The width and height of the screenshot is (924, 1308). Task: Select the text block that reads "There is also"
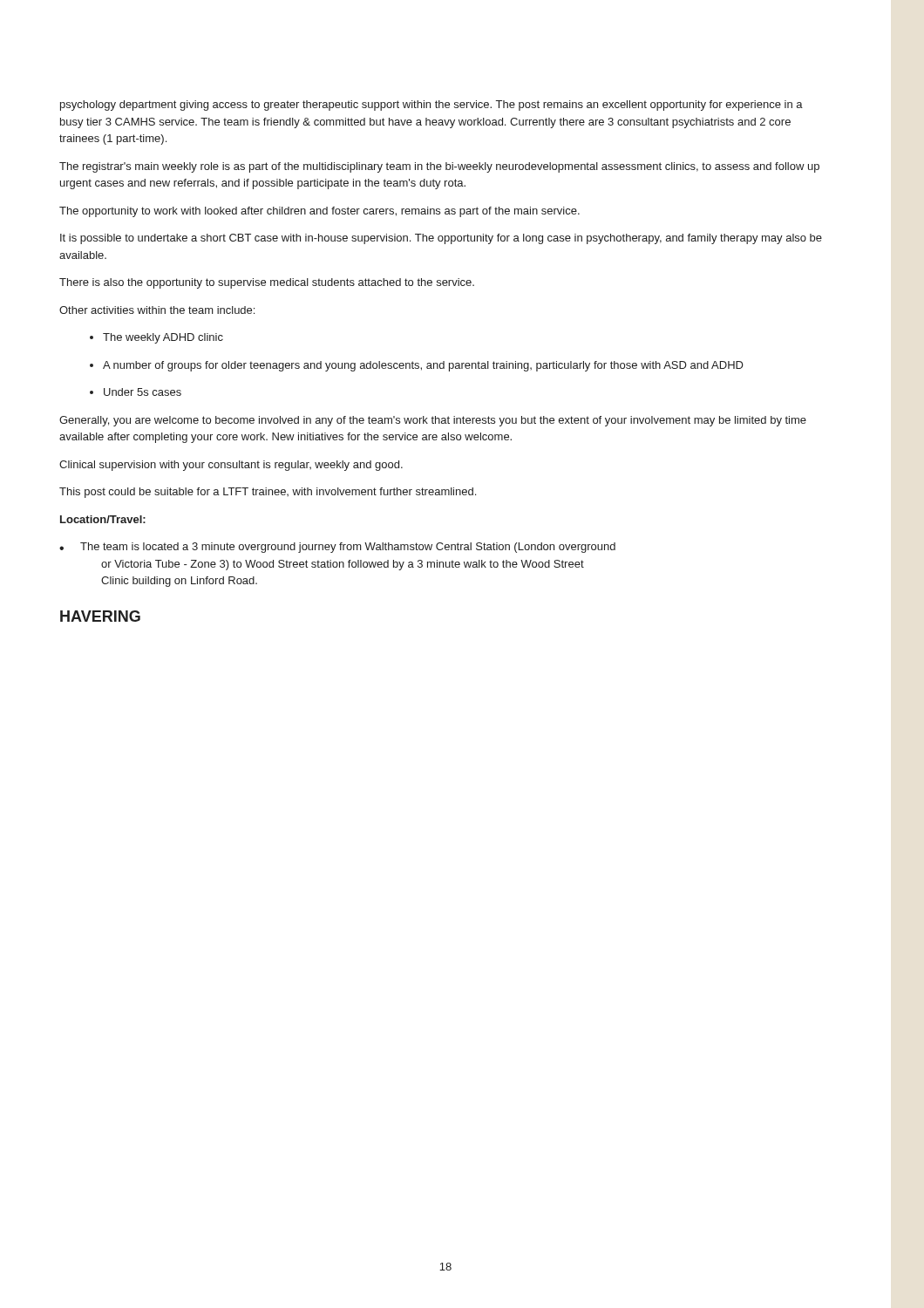443,282
